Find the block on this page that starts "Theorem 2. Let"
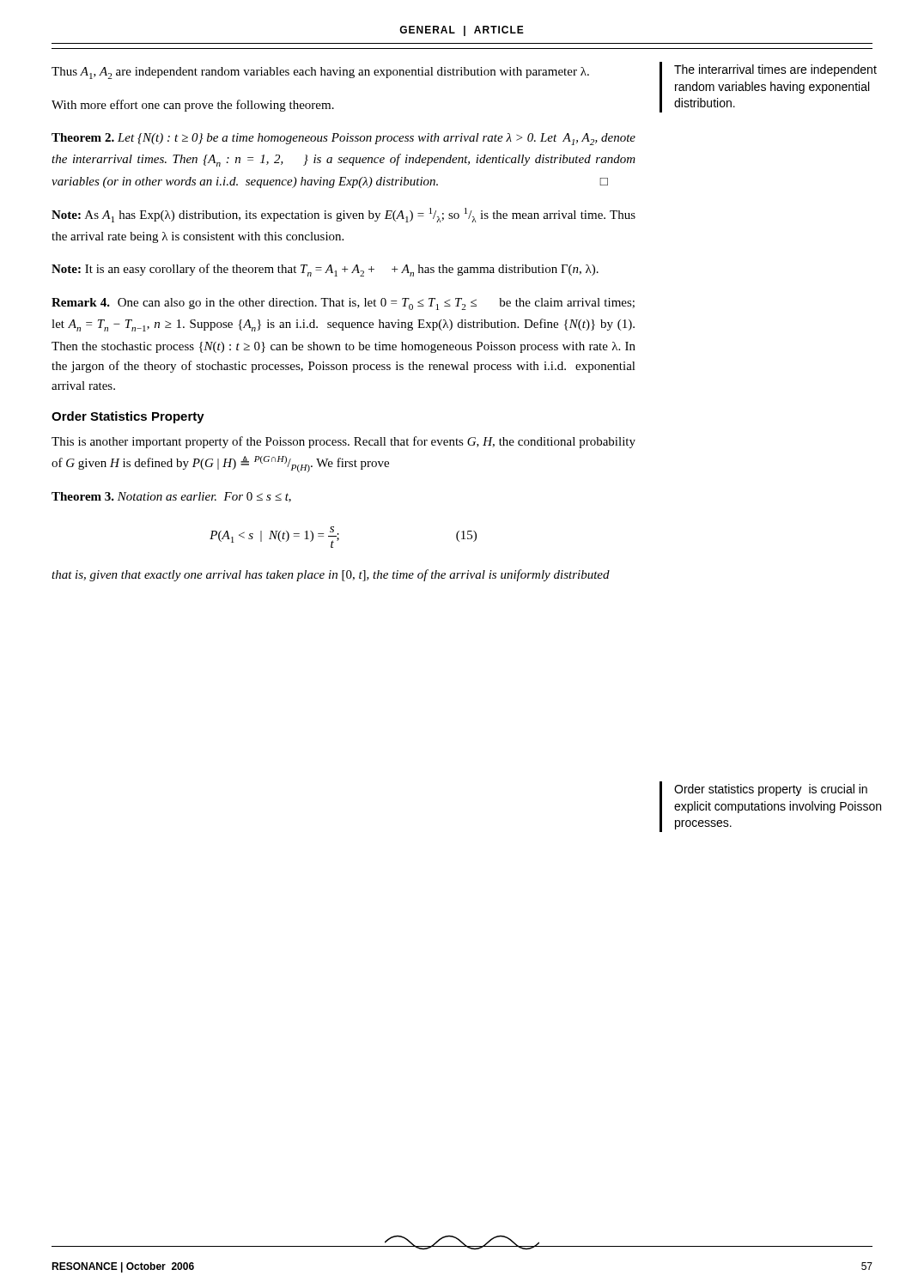Screen dimensions: 1288x924 tap(343, 159)
